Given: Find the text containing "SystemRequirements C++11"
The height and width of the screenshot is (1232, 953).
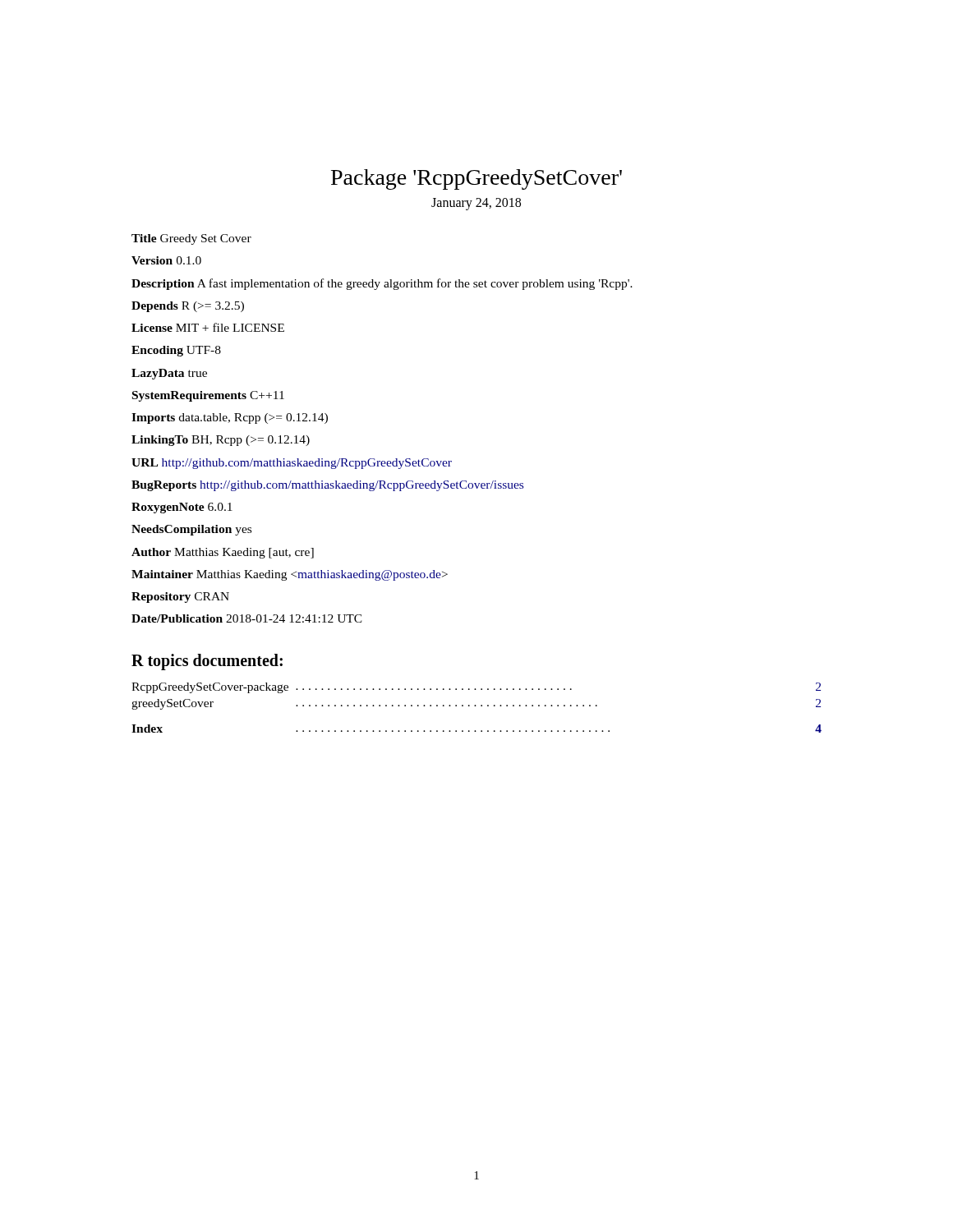Looking at the screenshot, I should click(x=208, y=394).
